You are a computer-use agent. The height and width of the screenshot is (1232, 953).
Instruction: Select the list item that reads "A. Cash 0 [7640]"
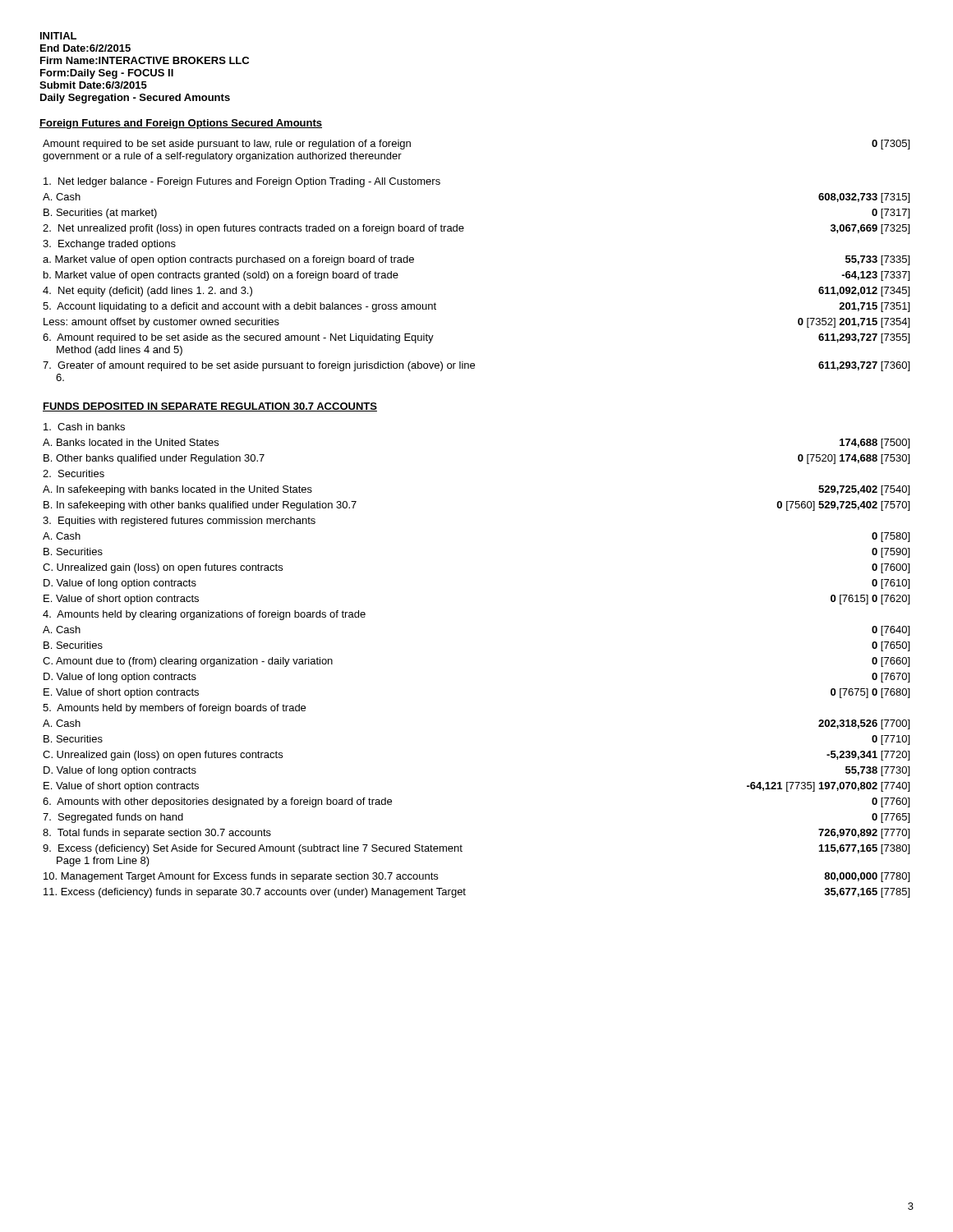[59, 632]
